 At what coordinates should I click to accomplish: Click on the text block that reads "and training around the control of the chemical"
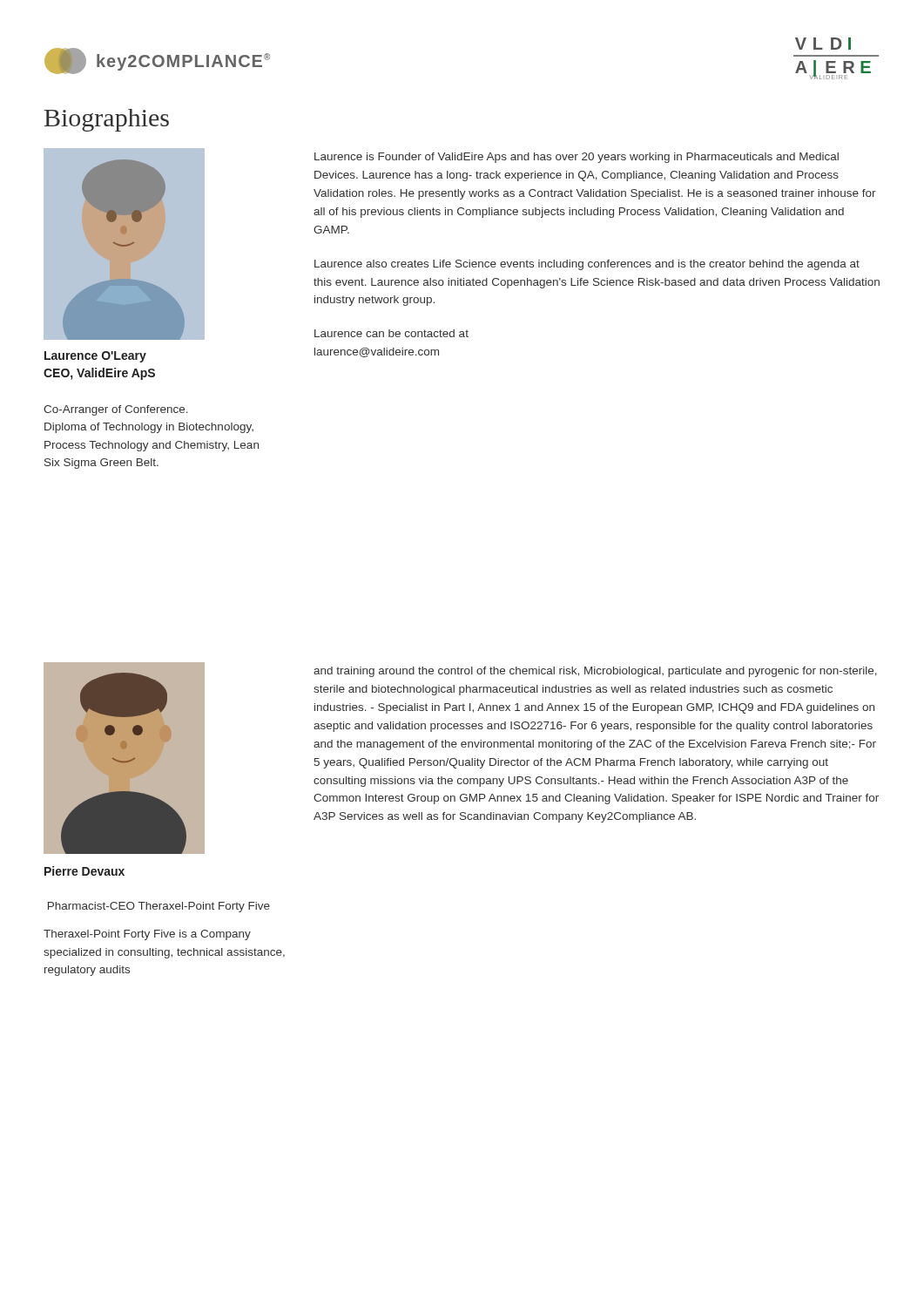(x=596, y=743)
